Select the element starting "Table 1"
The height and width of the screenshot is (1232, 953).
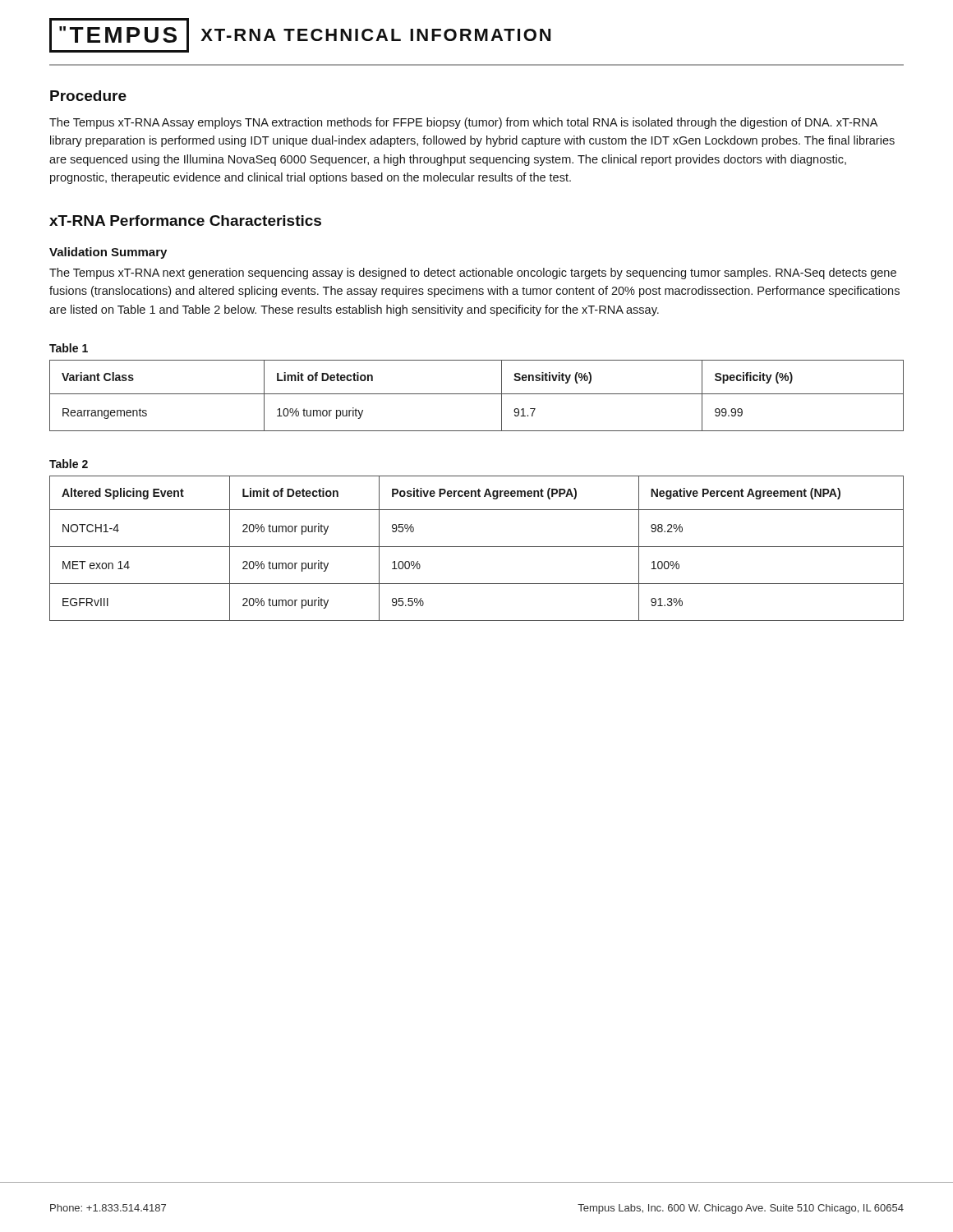(476, 348)
